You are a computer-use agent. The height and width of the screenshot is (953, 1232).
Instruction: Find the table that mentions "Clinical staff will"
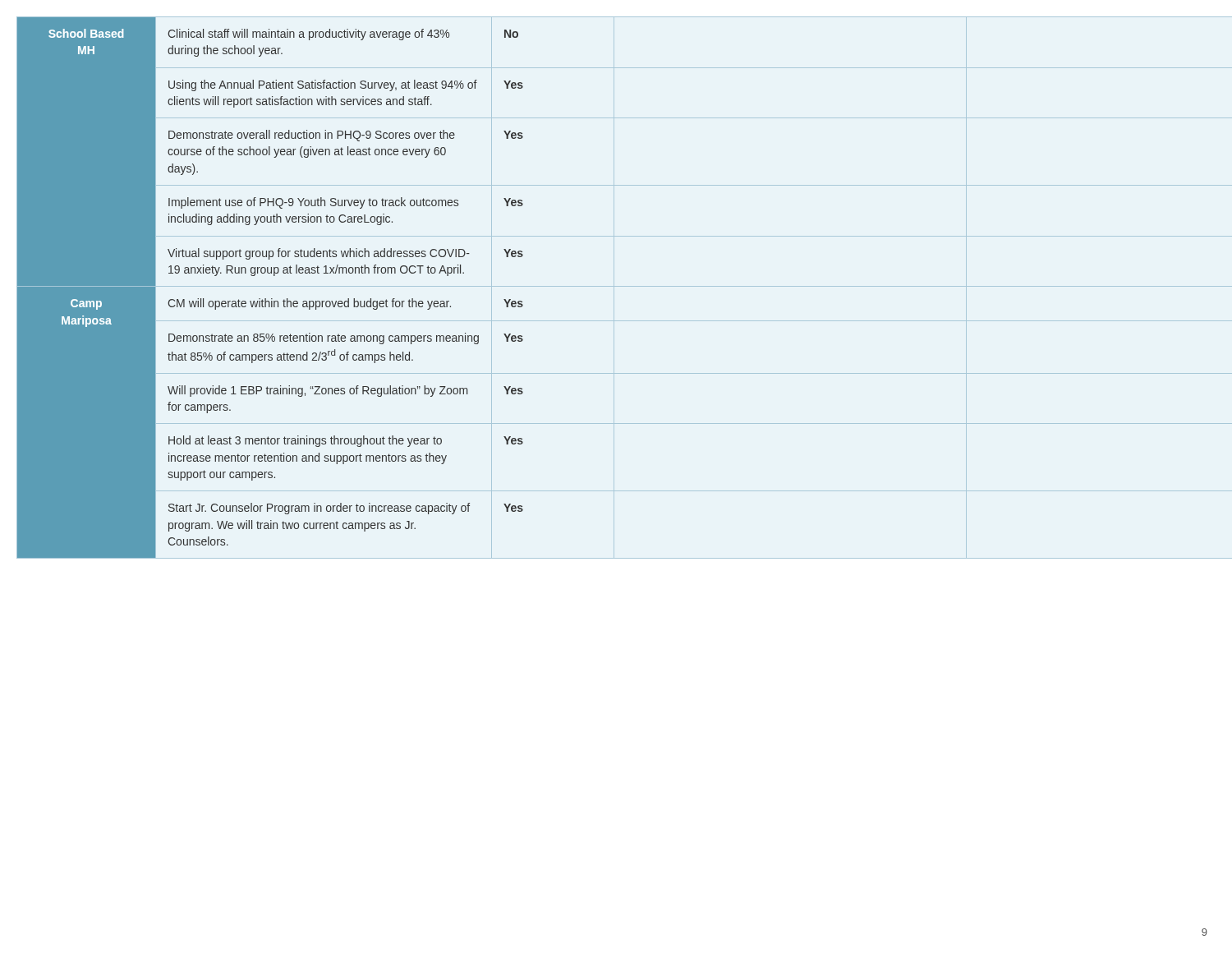[616, 288]
